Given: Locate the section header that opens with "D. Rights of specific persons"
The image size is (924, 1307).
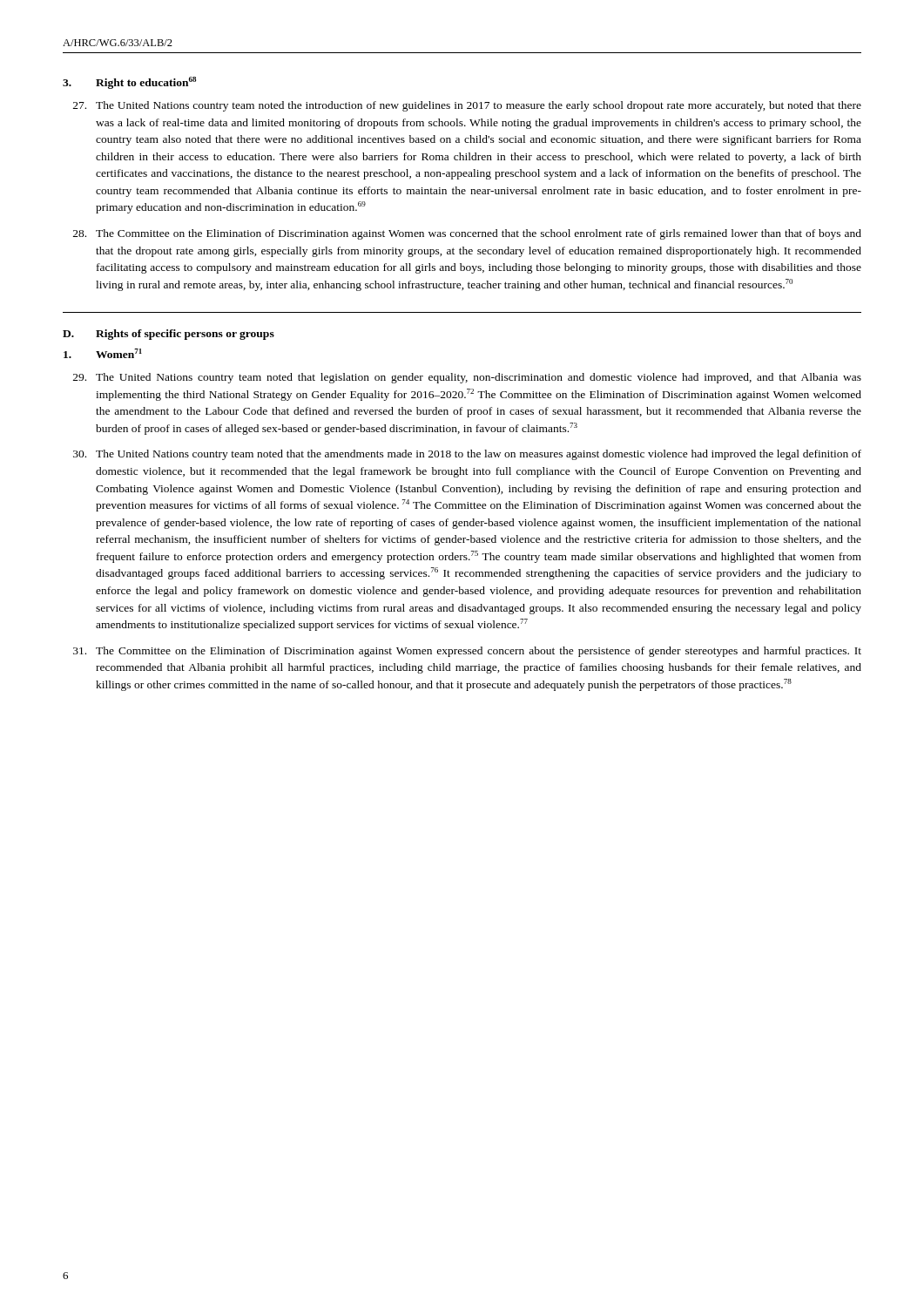Looking at the screenshot, I should (168, 334).
